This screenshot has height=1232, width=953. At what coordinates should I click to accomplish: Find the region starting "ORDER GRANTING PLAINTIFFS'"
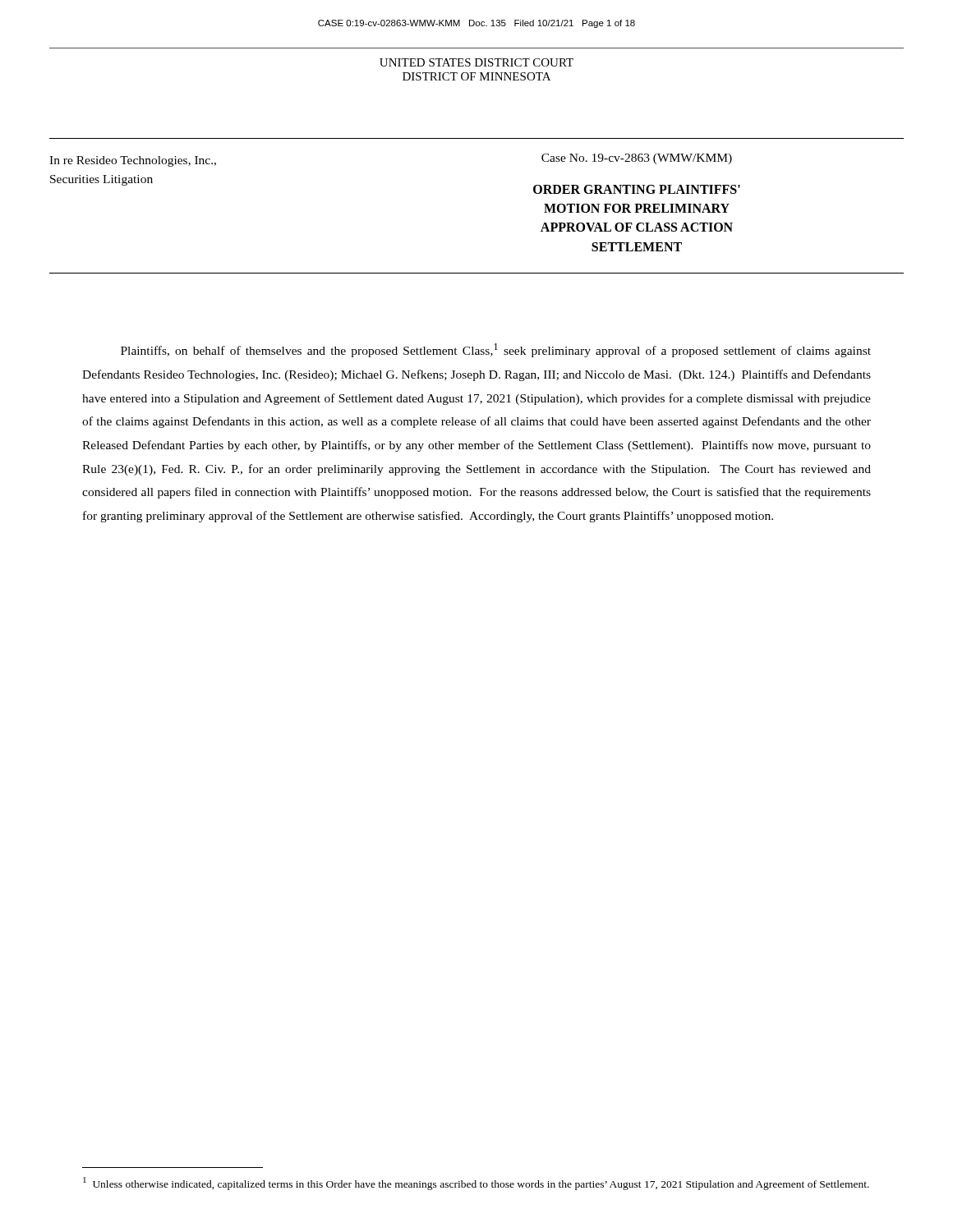coord(637,218)
